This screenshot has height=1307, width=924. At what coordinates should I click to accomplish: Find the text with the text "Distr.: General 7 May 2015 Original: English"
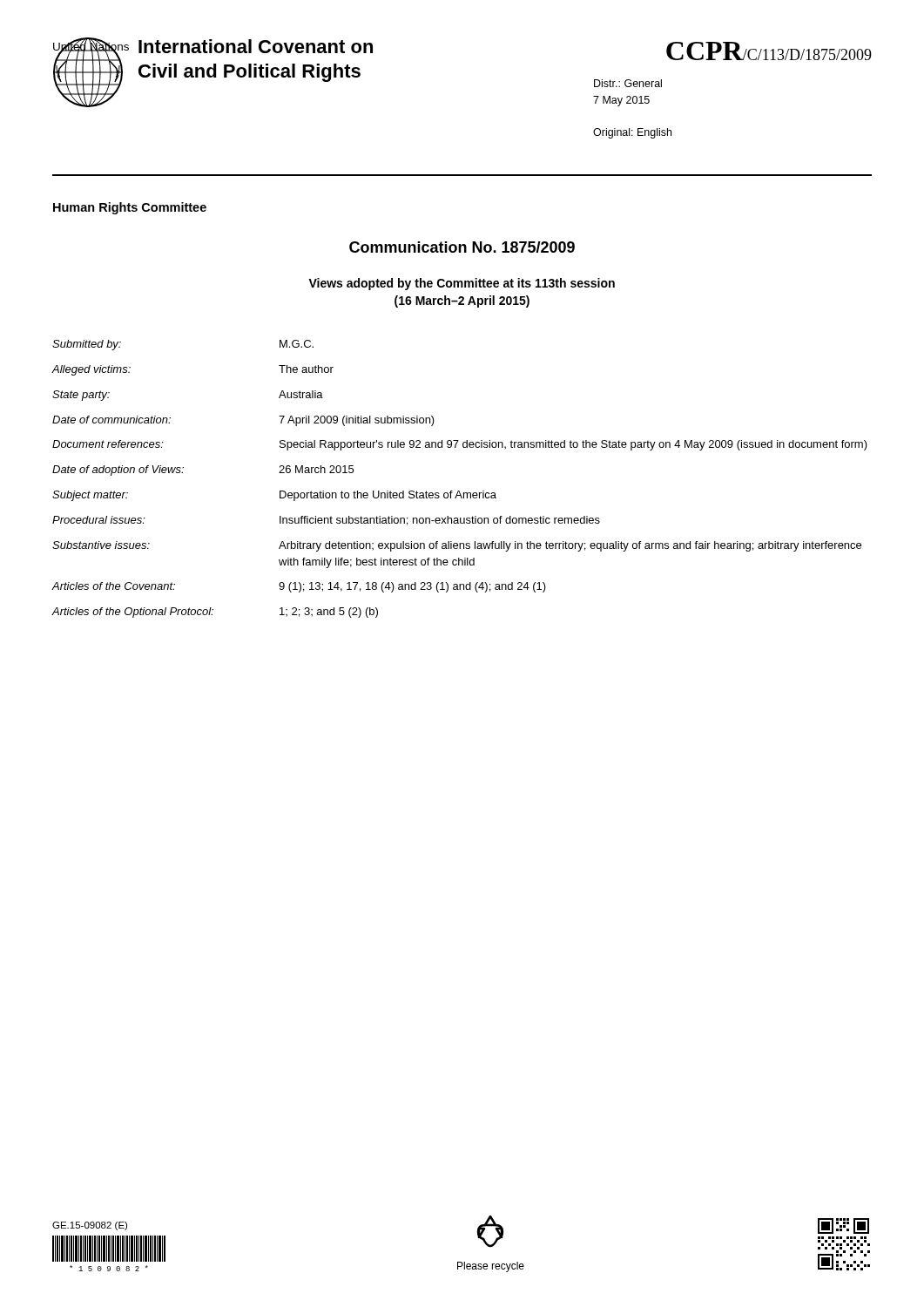(x=633, y=108)
